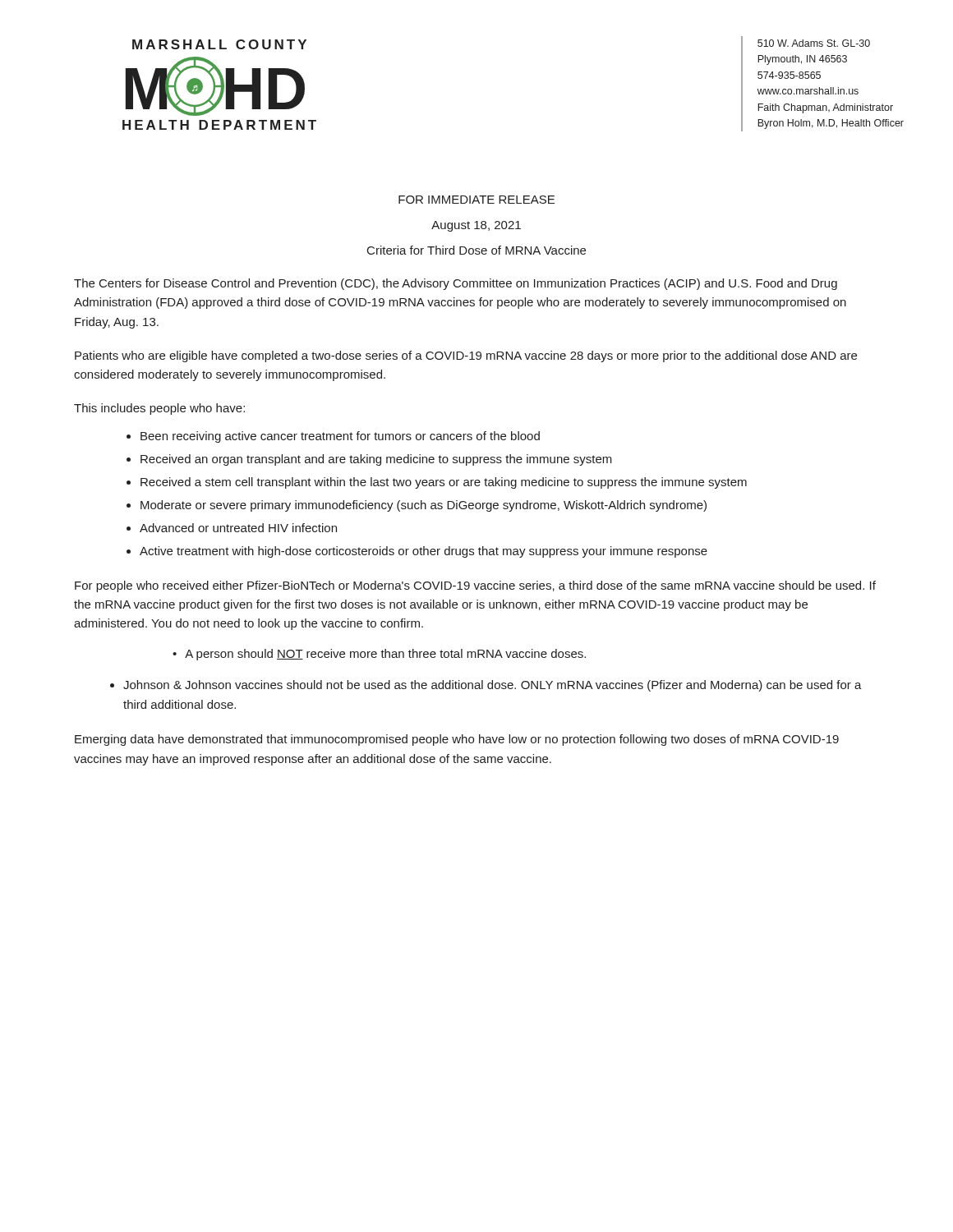Screen dimensions: 1232x953
Task: Select the text block starting "Advanced or untreated HIV infection"
Action: click(x=239, y=527)
